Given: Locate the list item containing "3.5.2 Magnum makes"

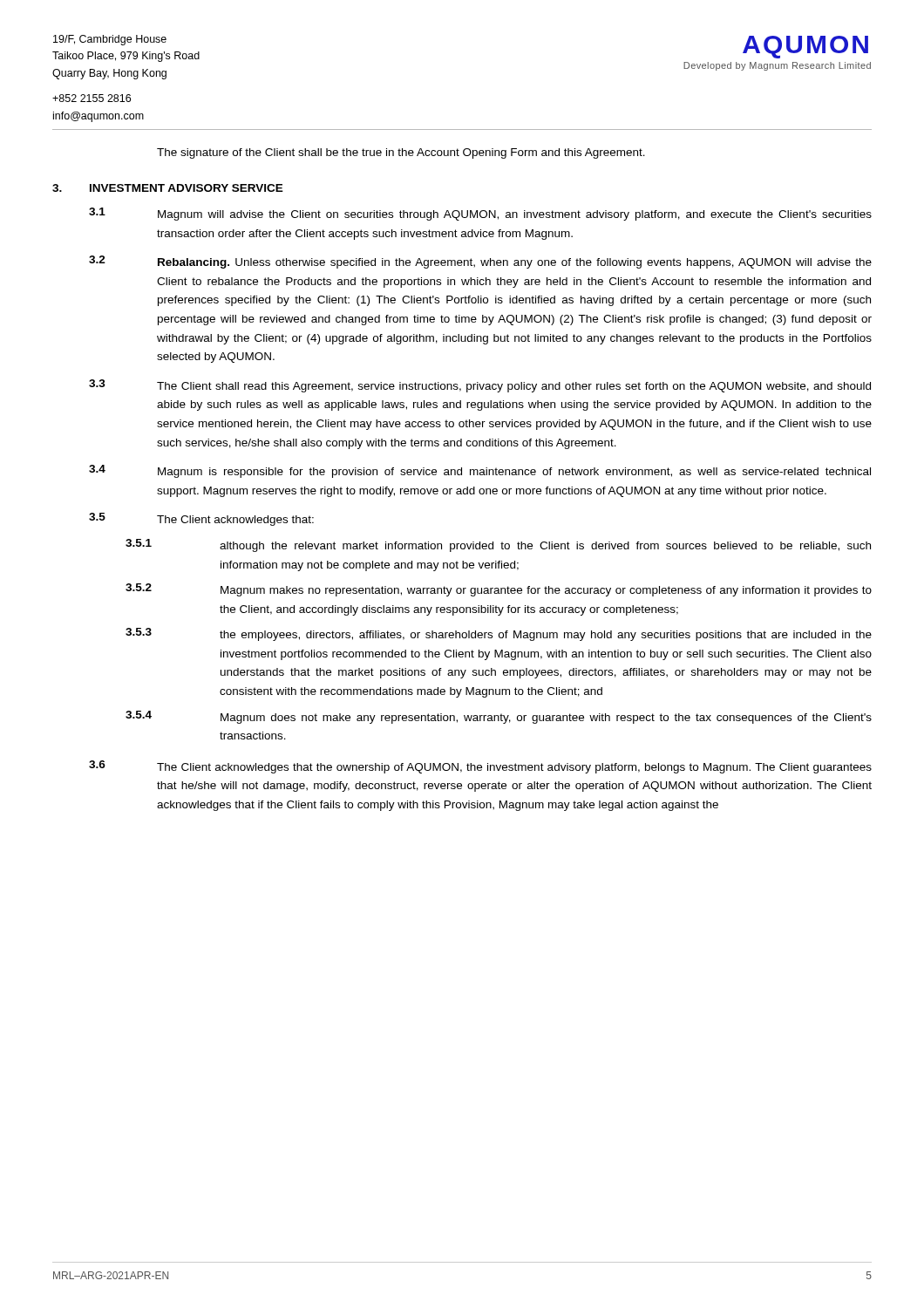Looking at the screenshot, I should click(x=462, y=600).
